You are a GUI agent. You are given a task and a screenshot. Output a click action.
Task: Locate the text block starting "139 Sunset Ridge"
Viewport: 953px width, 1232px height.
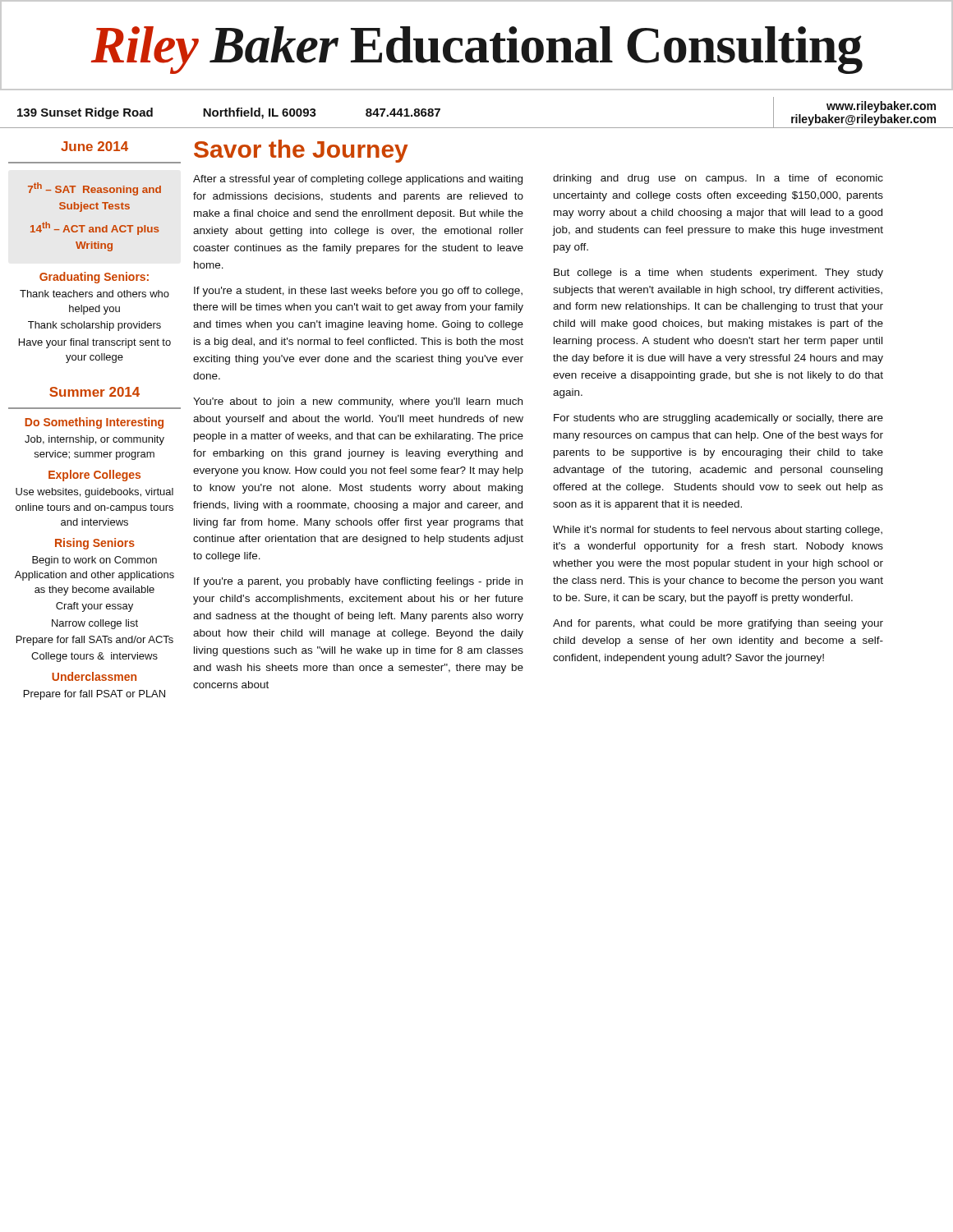tap(476, 112)
